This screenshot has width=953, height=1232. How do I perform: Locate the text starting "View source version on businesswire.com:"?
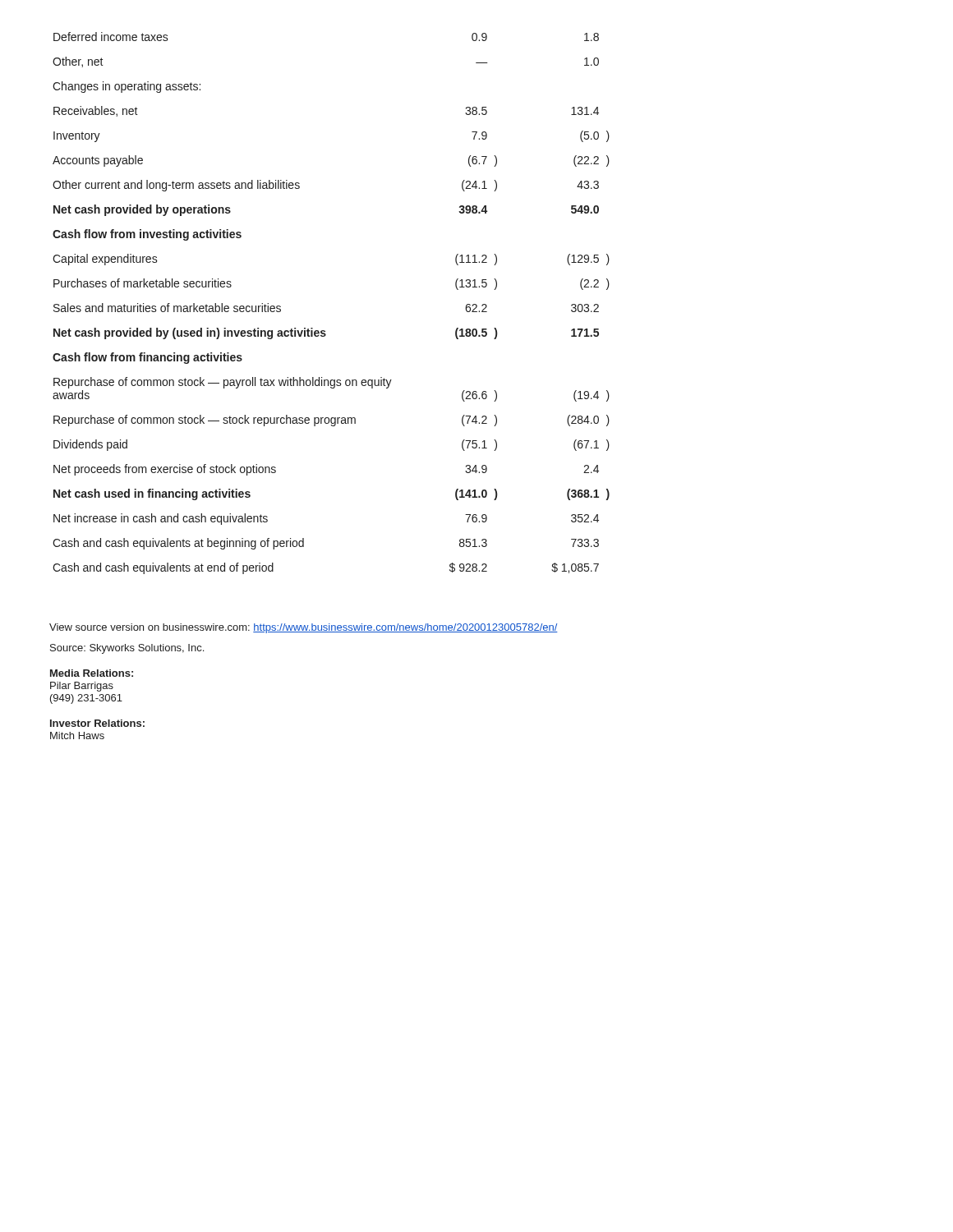click(x=303, y=627)
